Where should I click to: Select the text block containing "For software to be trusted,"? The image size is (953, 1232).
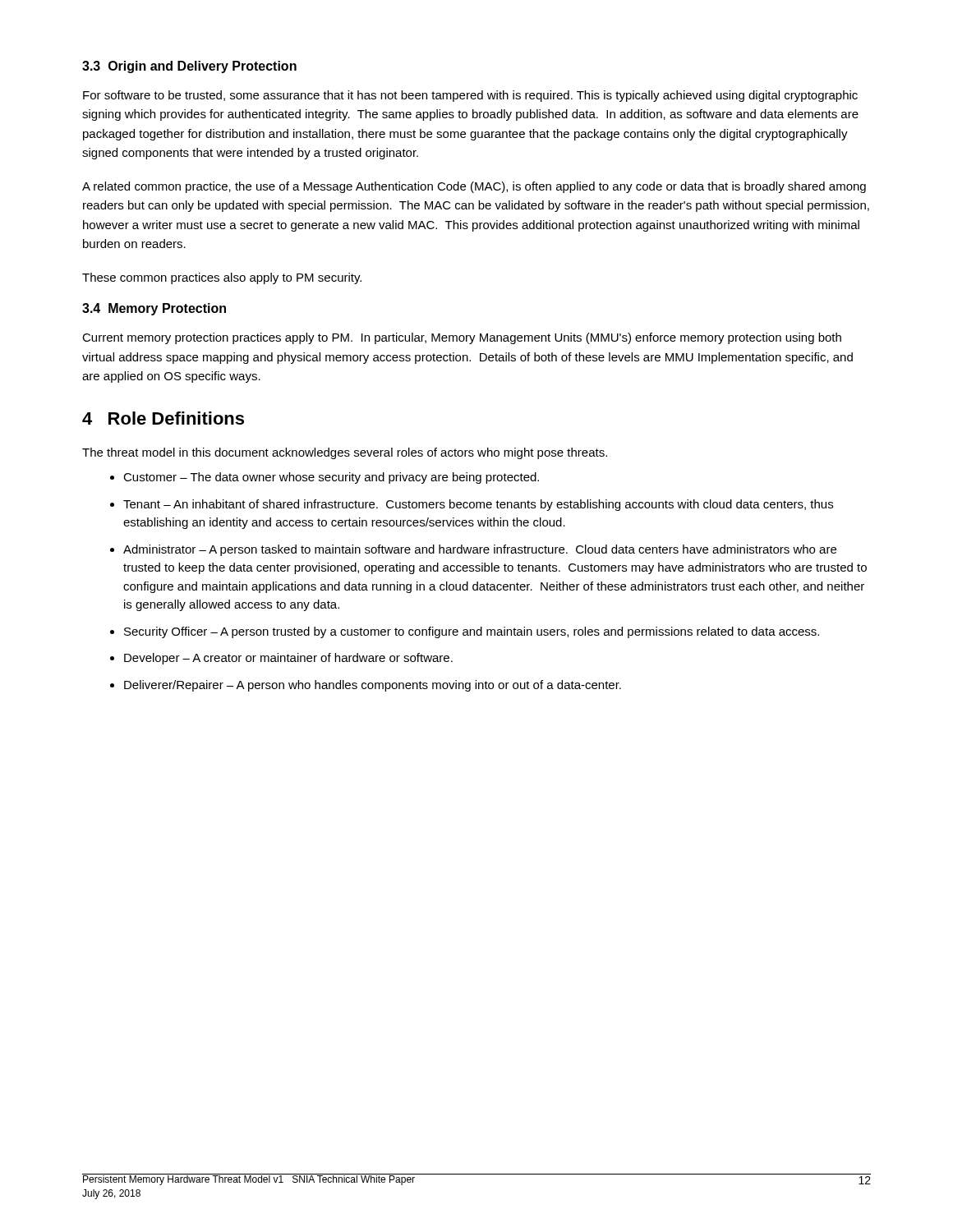coord(476,124)
